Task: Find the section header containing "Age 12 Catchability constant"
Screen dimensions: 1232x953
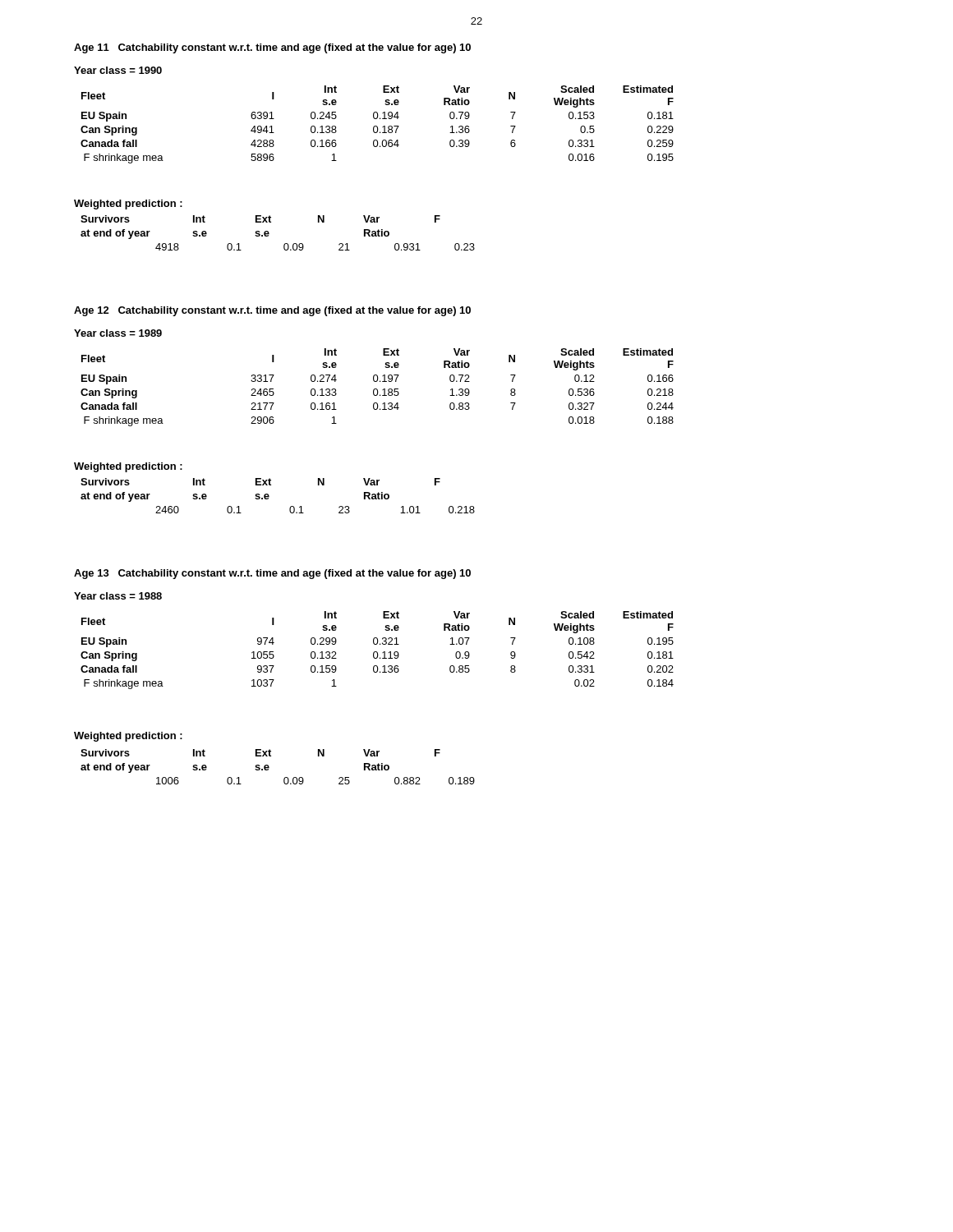Action: point(273,310)
